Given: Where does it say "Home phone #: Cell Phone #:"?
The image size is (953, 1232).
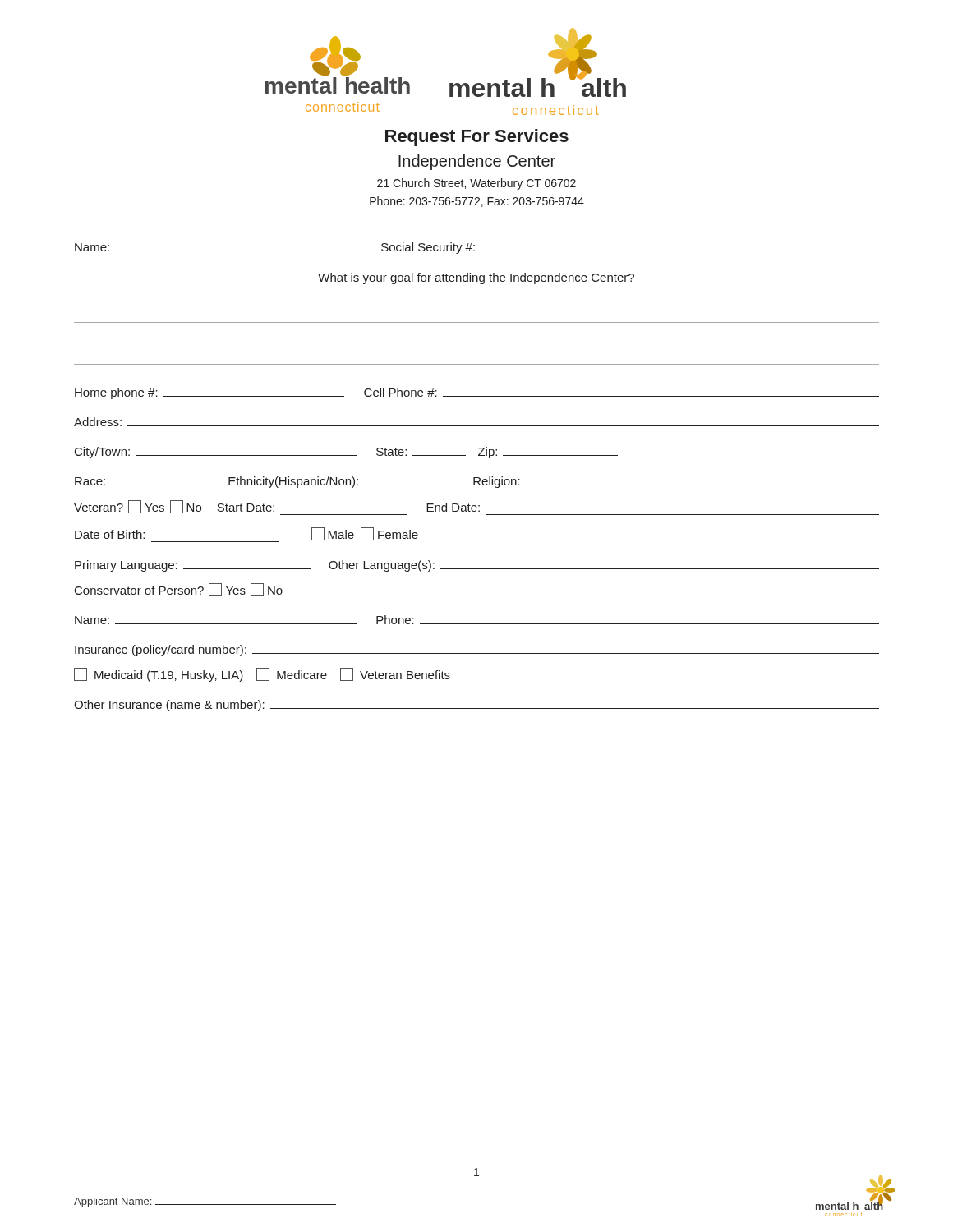Looking at the screenshot, I should pyautogui.click(x=476, y=390).
